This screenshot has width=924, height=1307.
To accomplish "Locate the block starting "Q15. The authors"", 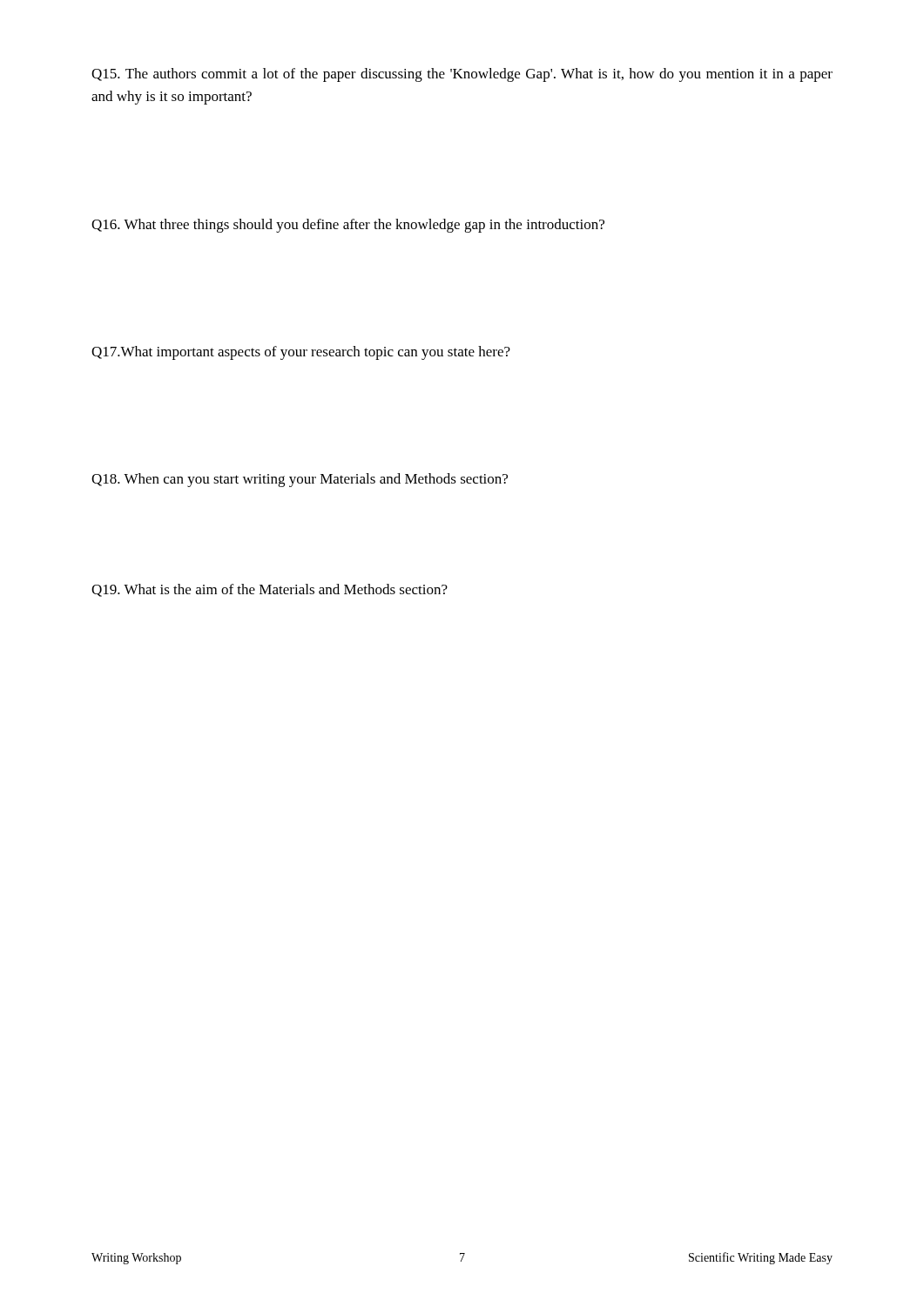I will click(462, 86).
